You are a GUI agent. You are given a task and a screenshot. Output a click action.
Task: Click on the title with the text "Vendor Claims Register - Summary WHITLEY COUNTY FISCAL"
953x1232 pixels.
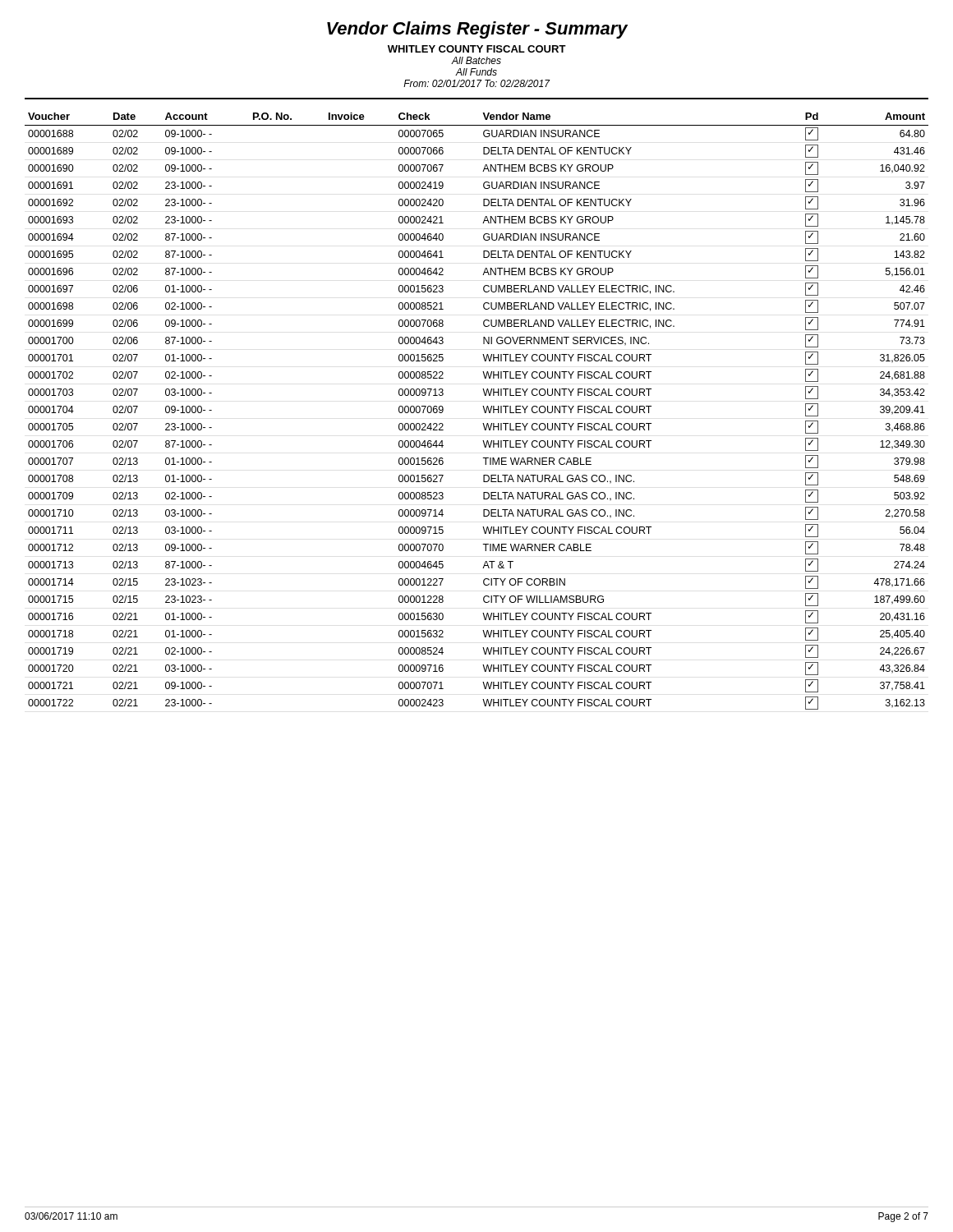pos(476,54)
